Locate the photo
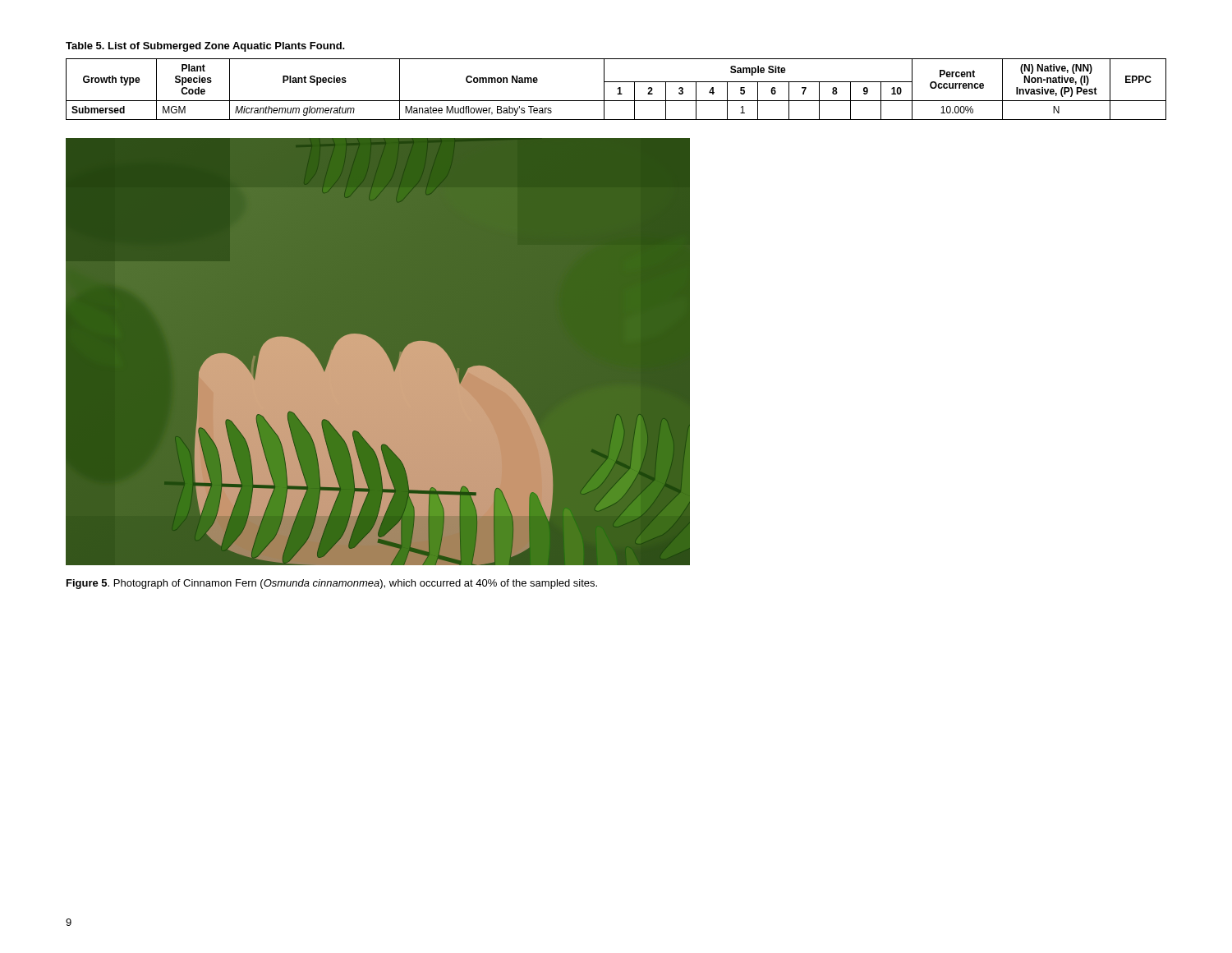The image size is (1232, 953). pos(378,352)
